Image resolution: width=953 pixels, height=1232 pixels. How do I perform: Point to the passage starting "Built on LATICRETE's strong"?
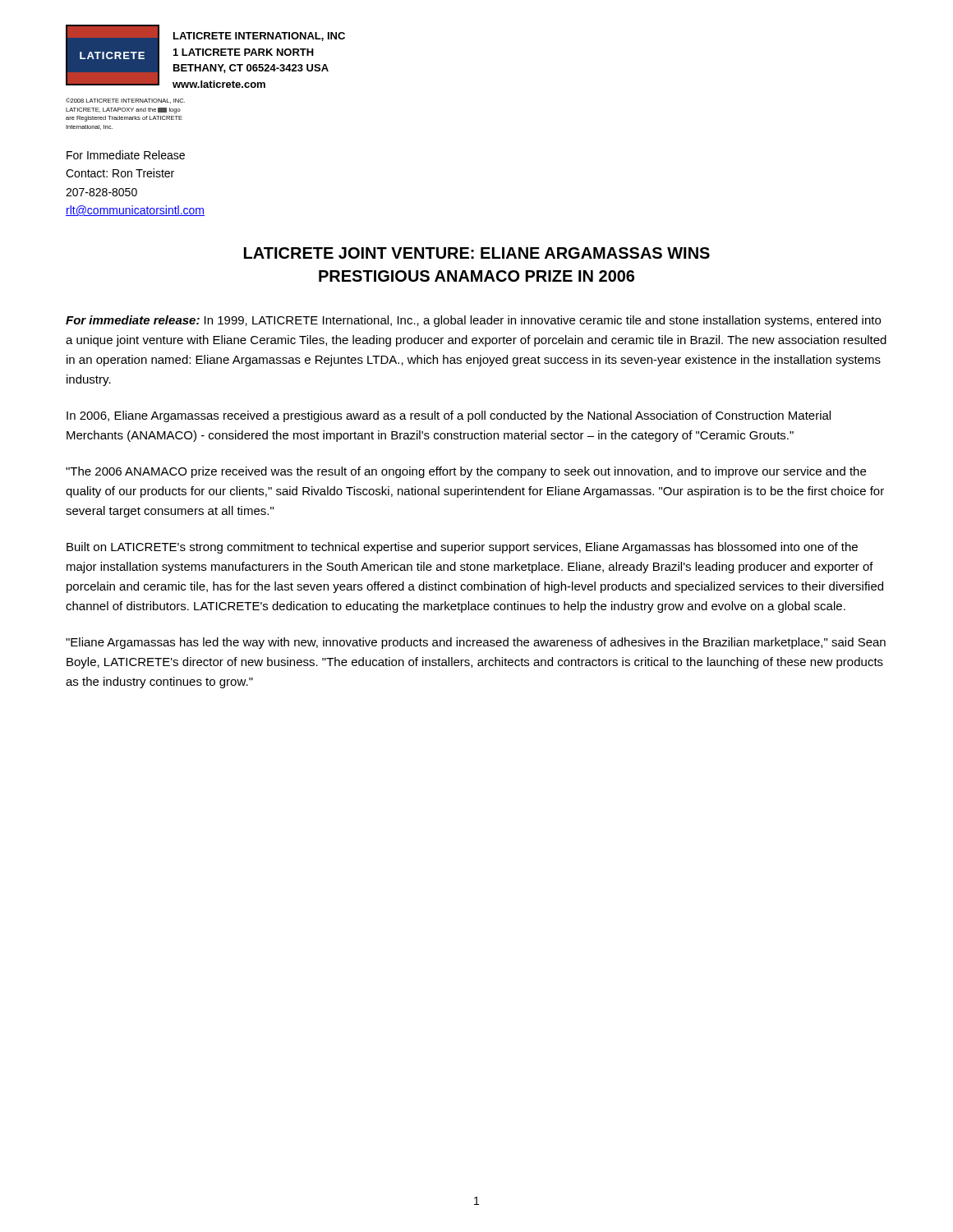tap(475, 576)
